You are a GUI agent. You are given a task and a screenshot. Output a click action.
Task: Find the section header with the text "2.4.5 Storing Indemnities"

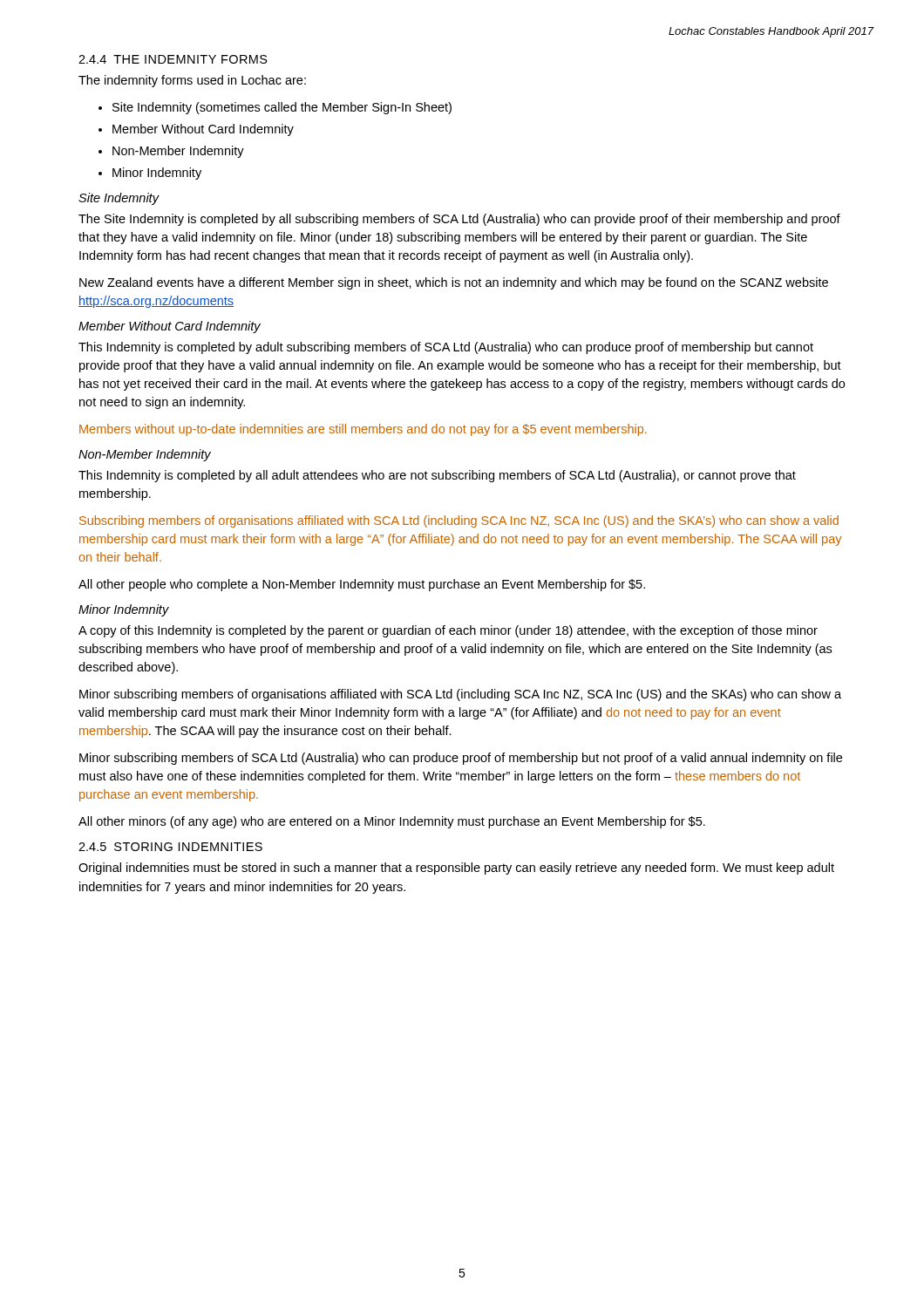[171, 847]
